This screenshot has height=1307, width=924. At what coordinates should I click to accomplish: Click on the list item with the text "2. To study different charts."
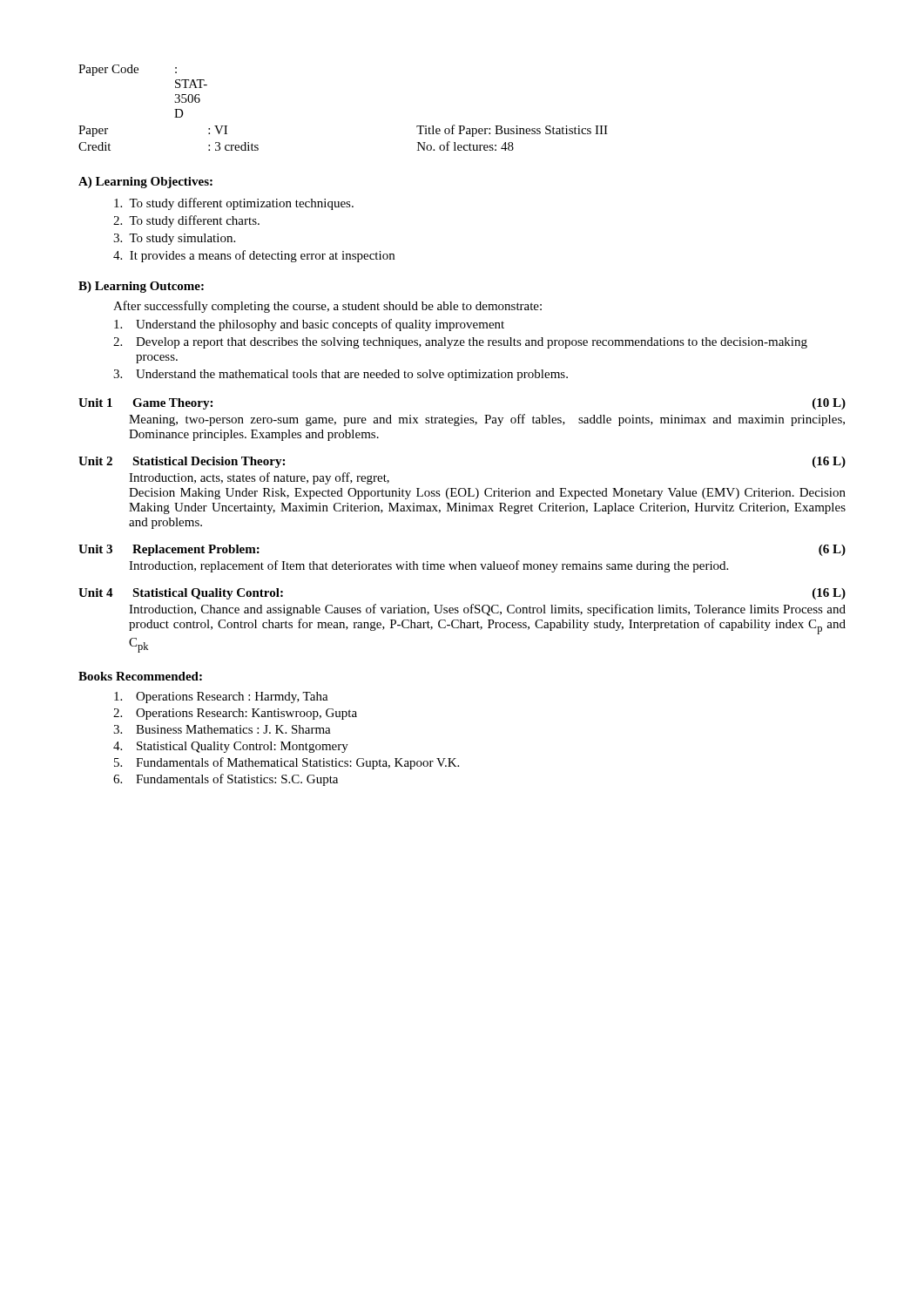[187, 220]
